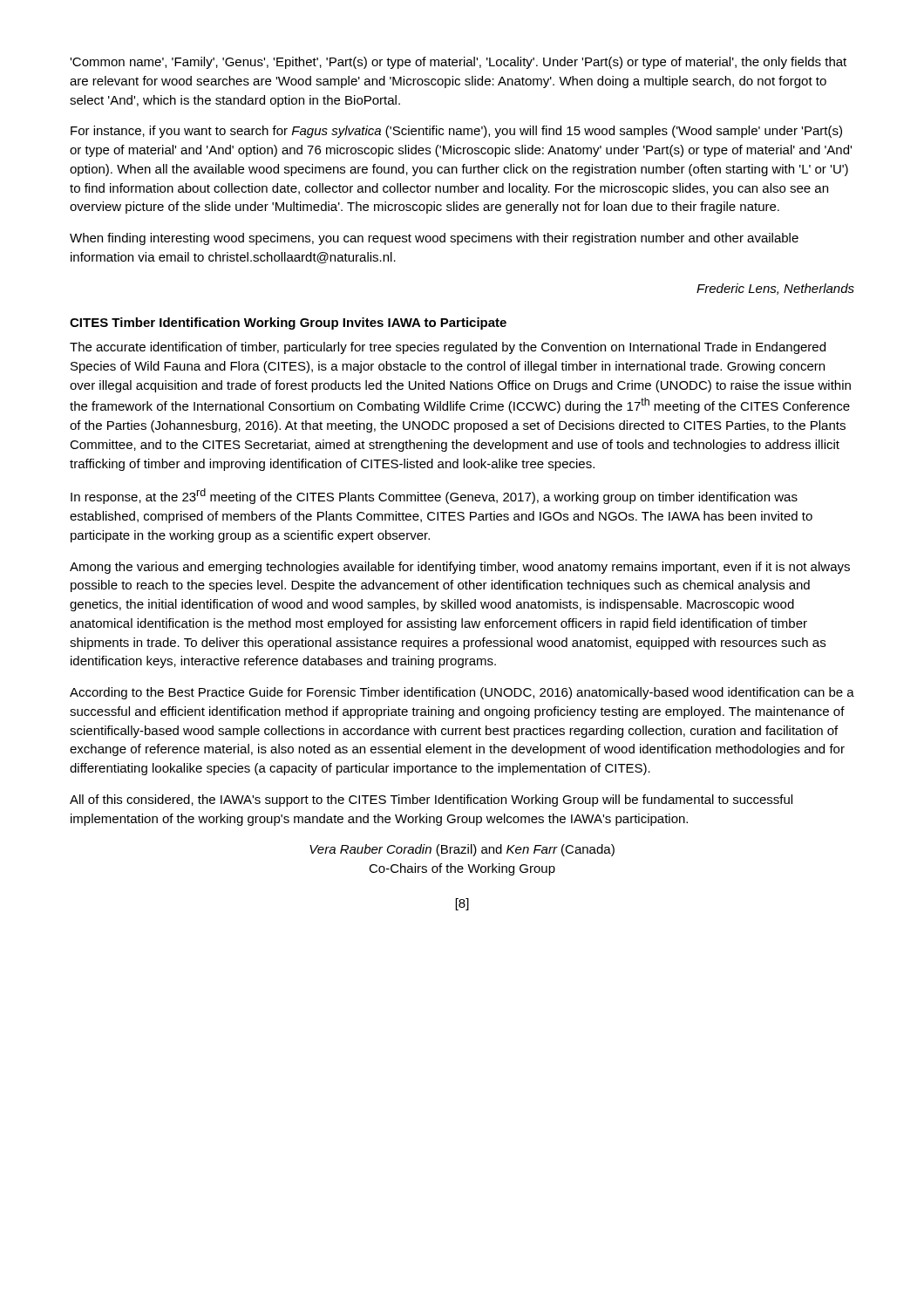Viewport: 924px width, 1308px height.
Task: Select the text block with the text "'Common name', 'Family', 'Genus', 'Epithet', 'Part(s)"
Action: coord(462,81)
